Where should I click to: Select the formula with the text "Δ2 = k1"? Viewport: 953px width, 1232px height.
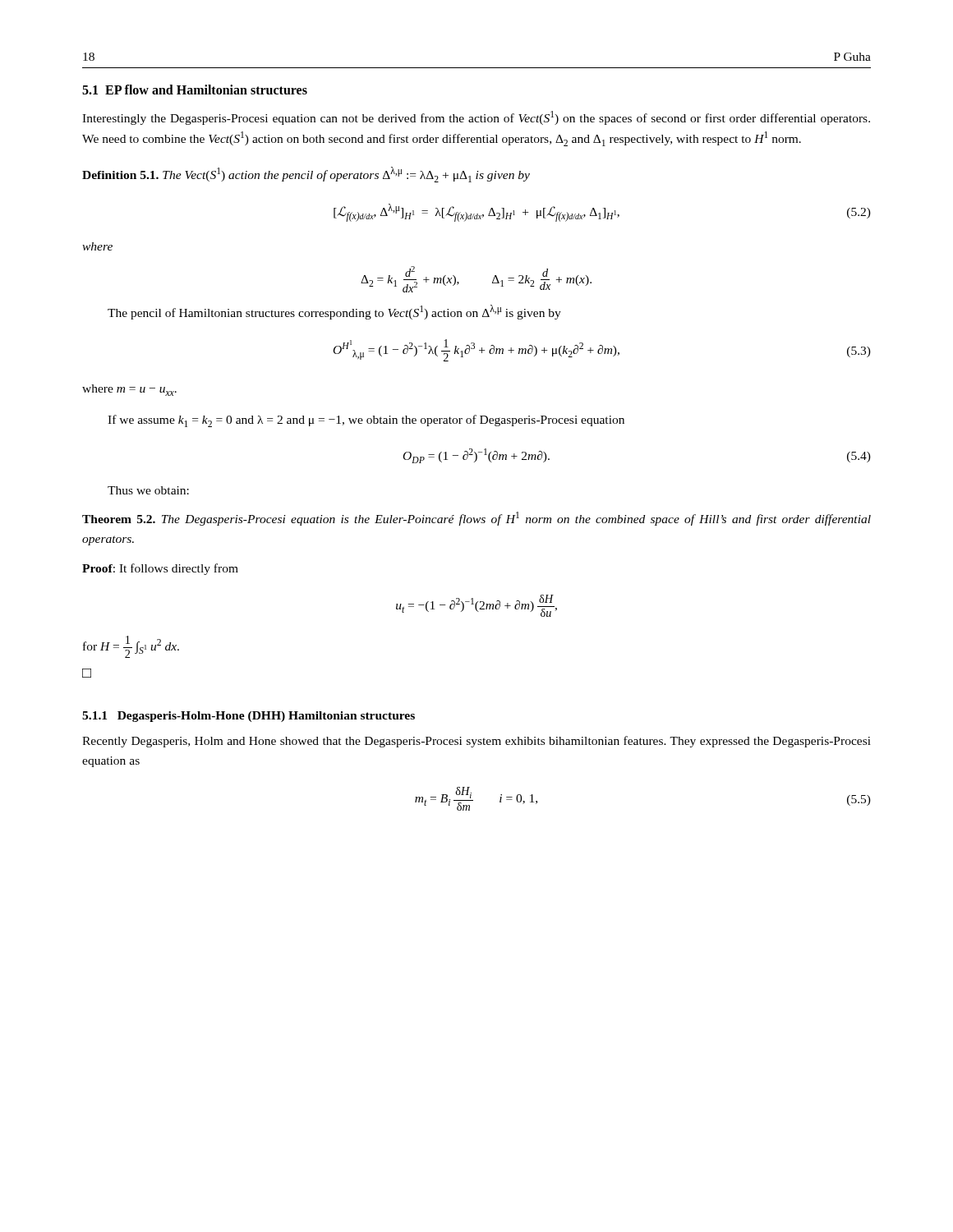click(410, 280)
